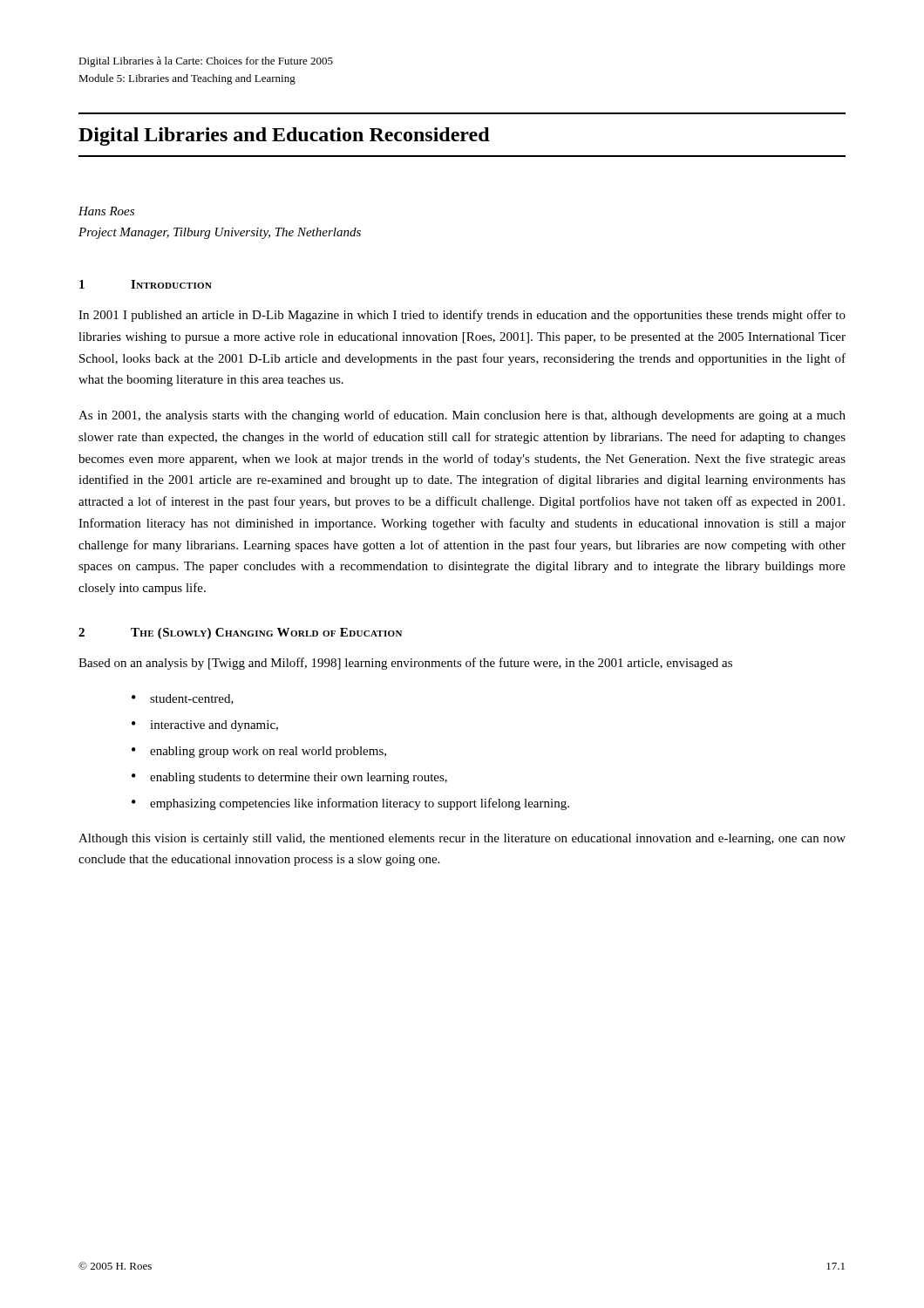
Task: Locate the list item that says "• interactive and dynamic,"
Action: point(205,724)
